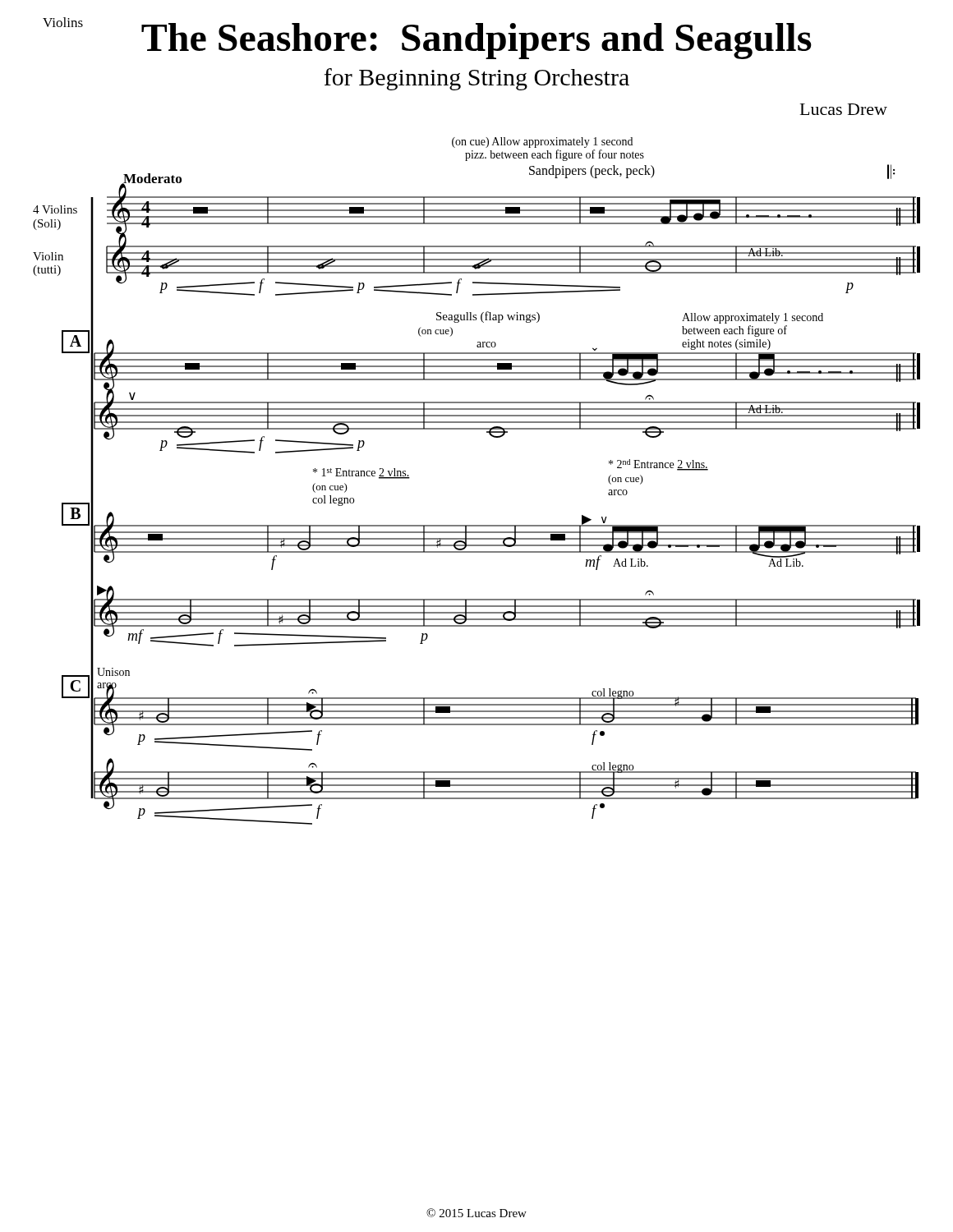The width and height of the screenshot is (953, 1232).
Task: Locate the text containing "Lucas Drew"
Action: (x=843, y=109)
